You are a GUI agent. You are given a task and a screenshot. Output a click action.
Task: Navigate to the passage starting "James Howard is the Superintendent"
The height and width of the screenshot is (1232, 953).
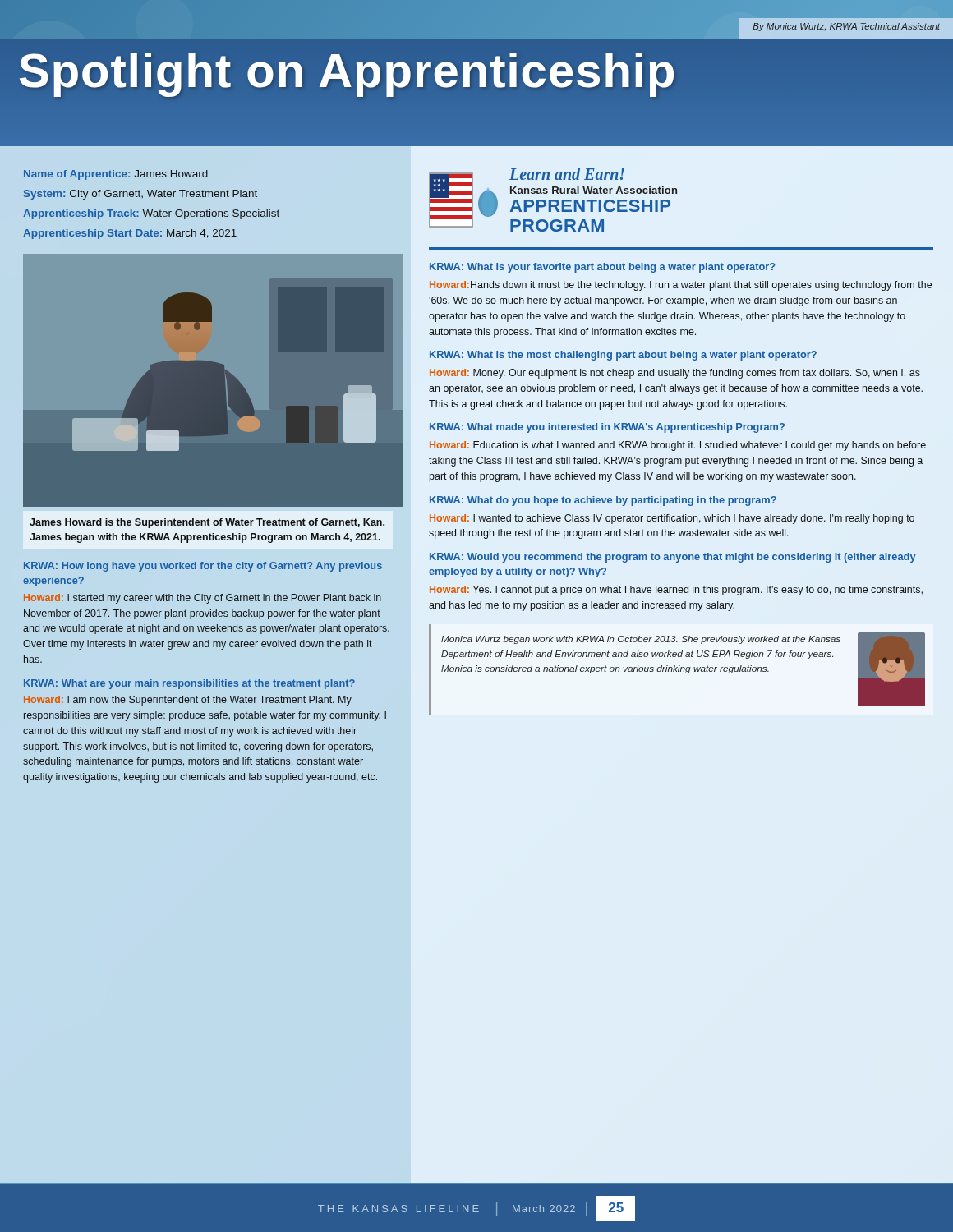207,530
